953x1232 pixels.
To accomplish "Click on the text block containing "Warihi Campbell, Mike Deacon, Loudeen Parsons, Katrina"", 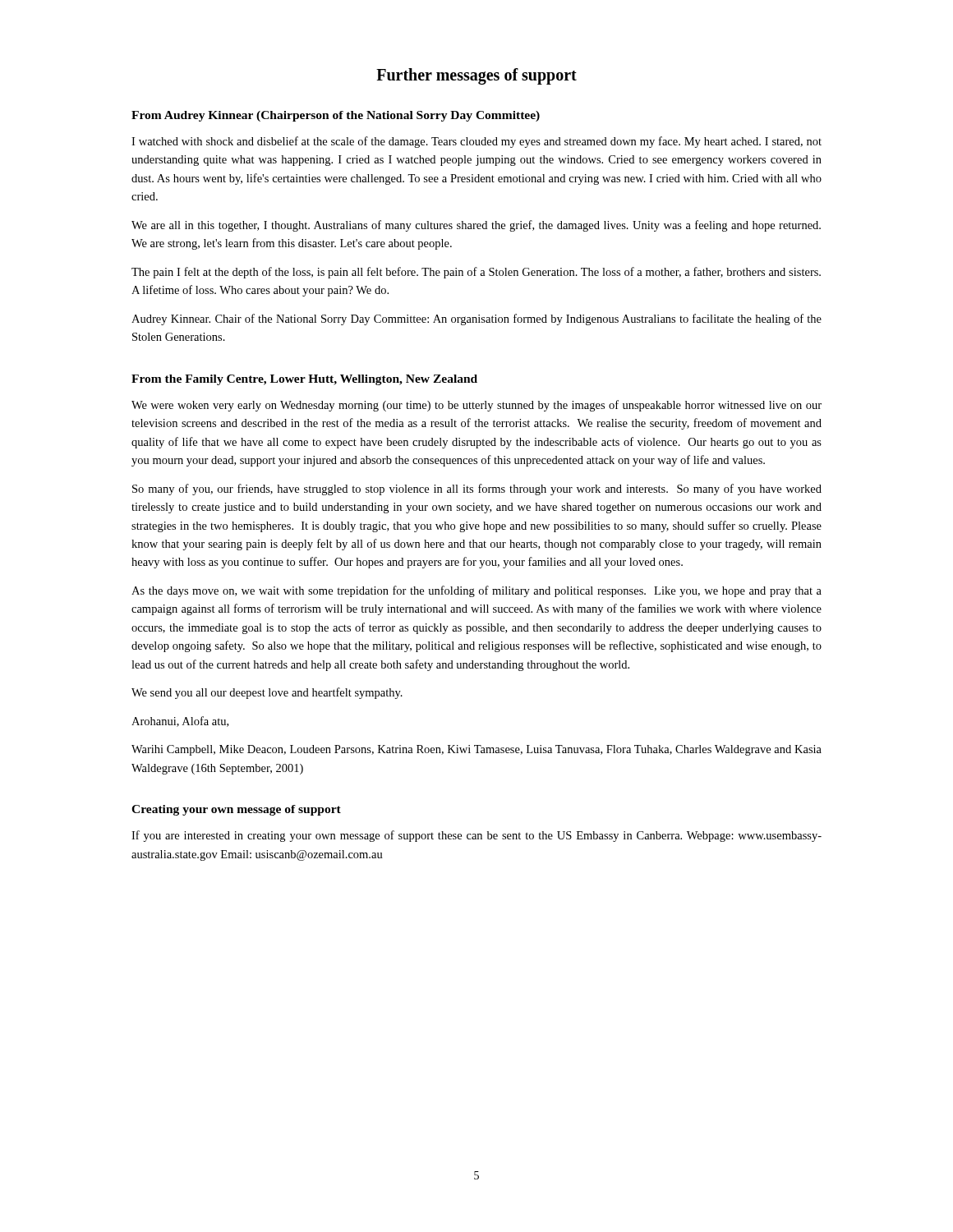I will (476, 758).
